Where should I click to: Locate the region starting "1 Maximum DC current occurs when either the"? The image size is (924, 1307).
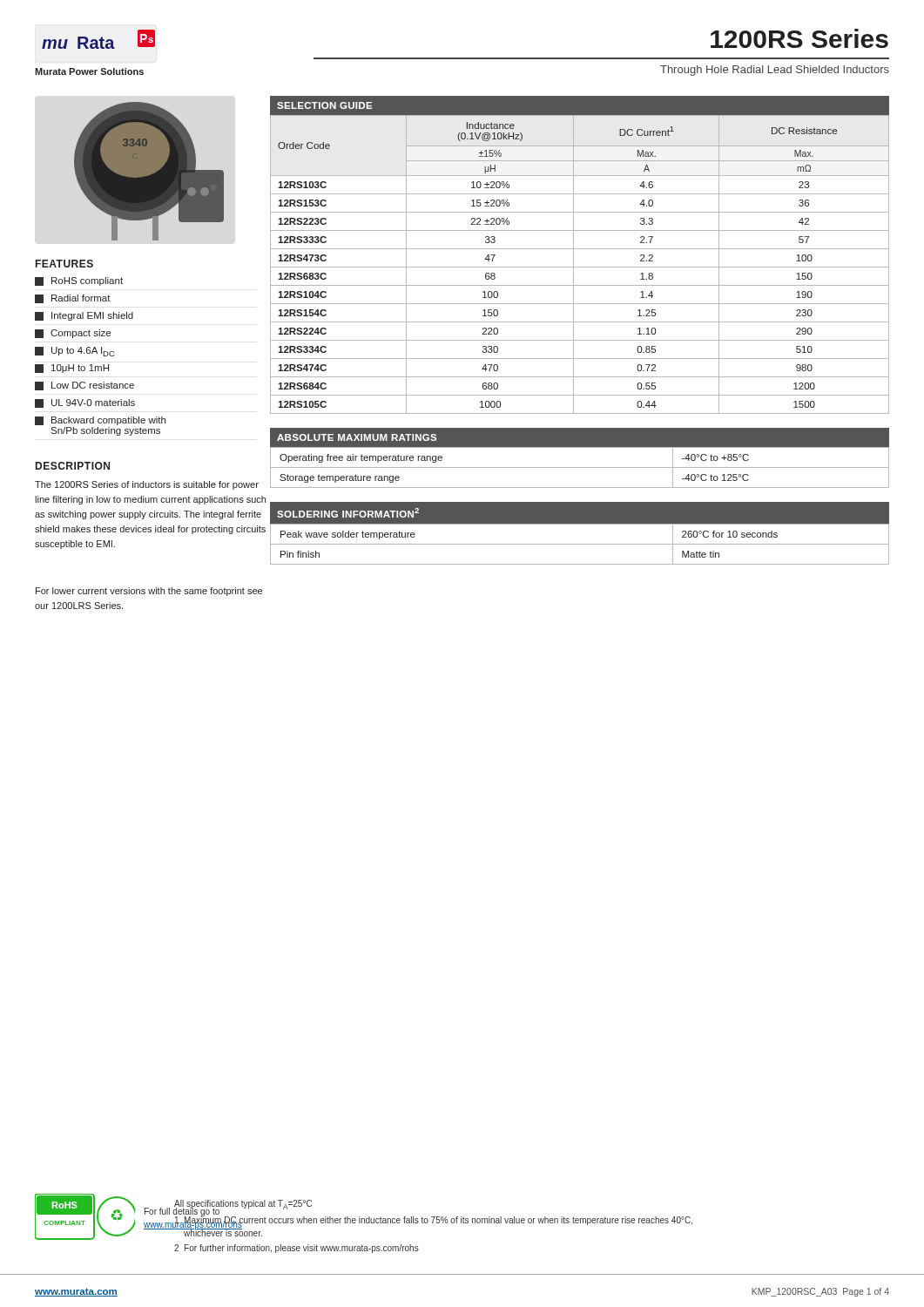434,1227
